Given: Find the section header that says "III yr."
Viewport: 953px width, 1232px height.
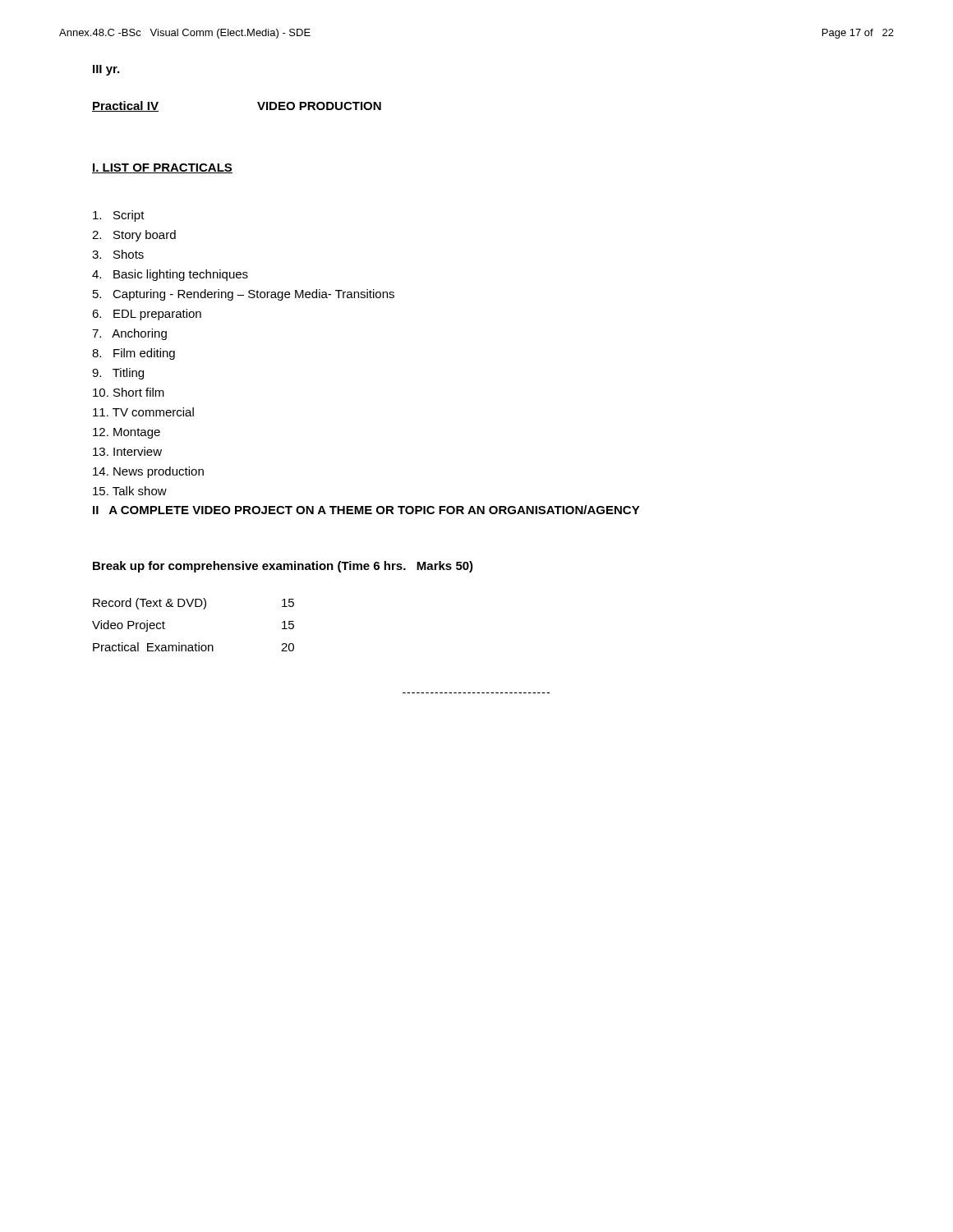Looking at the screenshot, I should coord(106,69).
